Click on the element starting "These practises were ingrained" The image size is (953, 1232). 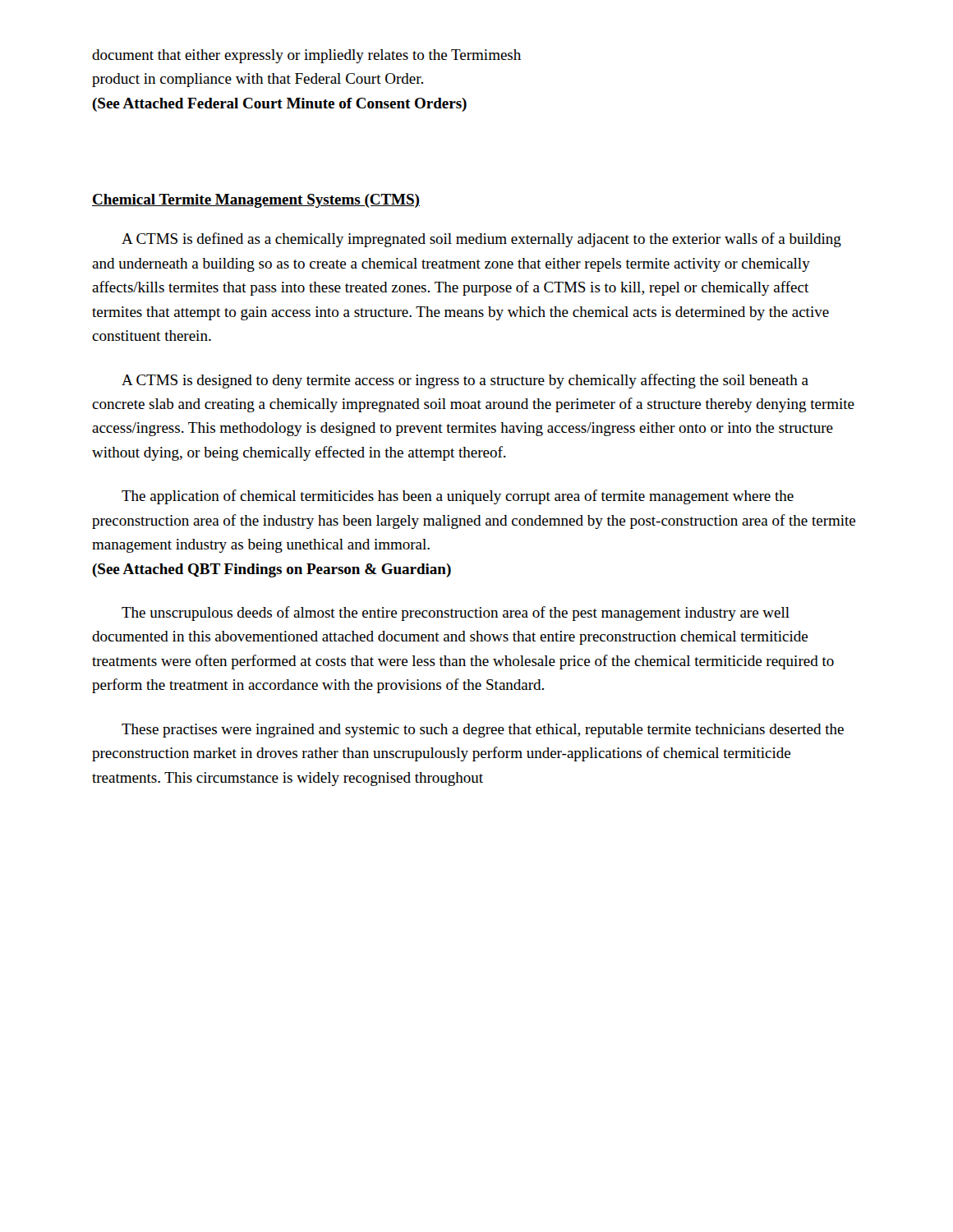[x=468, y=753]
